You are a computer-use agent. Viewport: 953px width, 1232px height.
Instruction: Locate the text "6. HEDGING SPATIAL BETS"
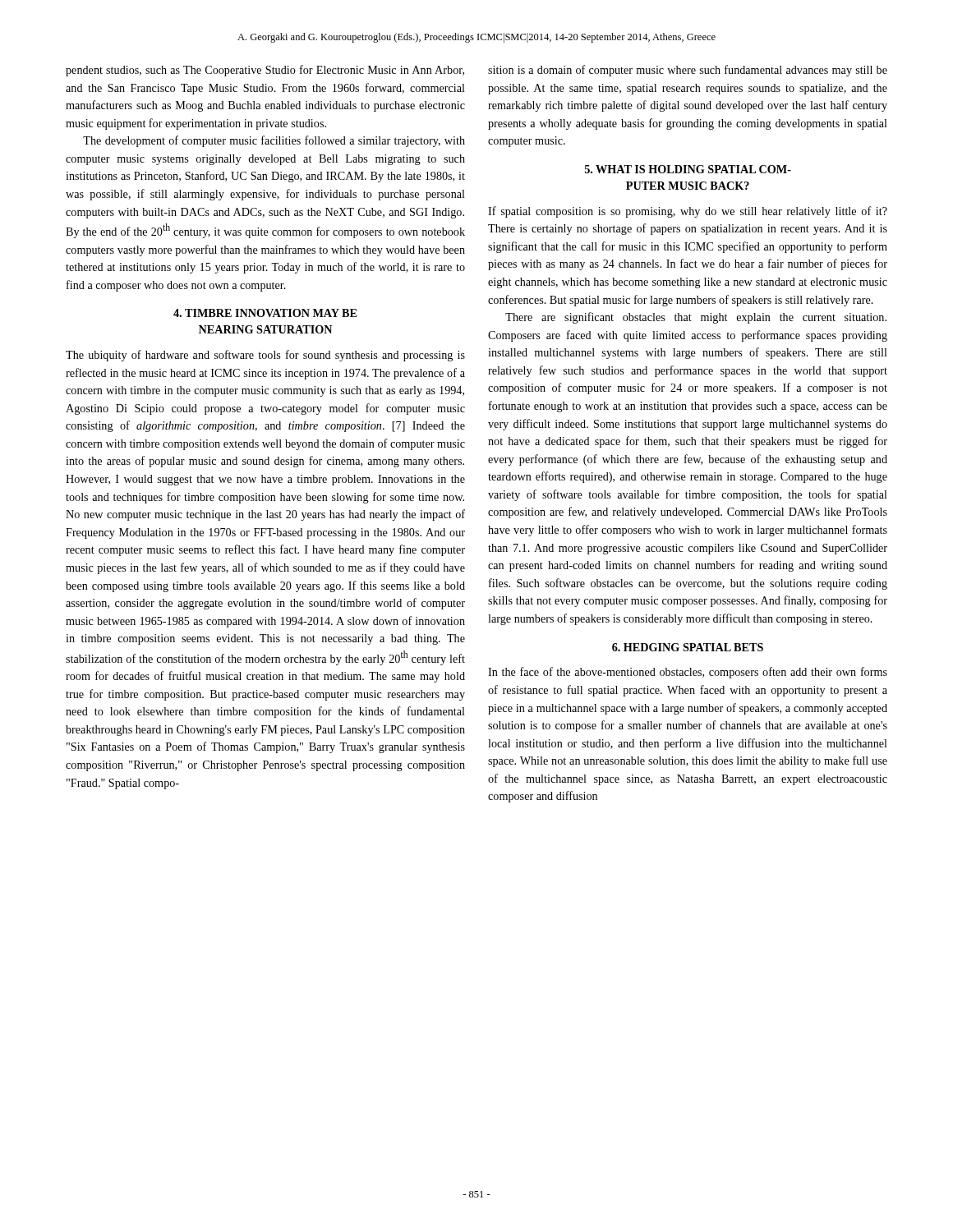tap(688, 647)
